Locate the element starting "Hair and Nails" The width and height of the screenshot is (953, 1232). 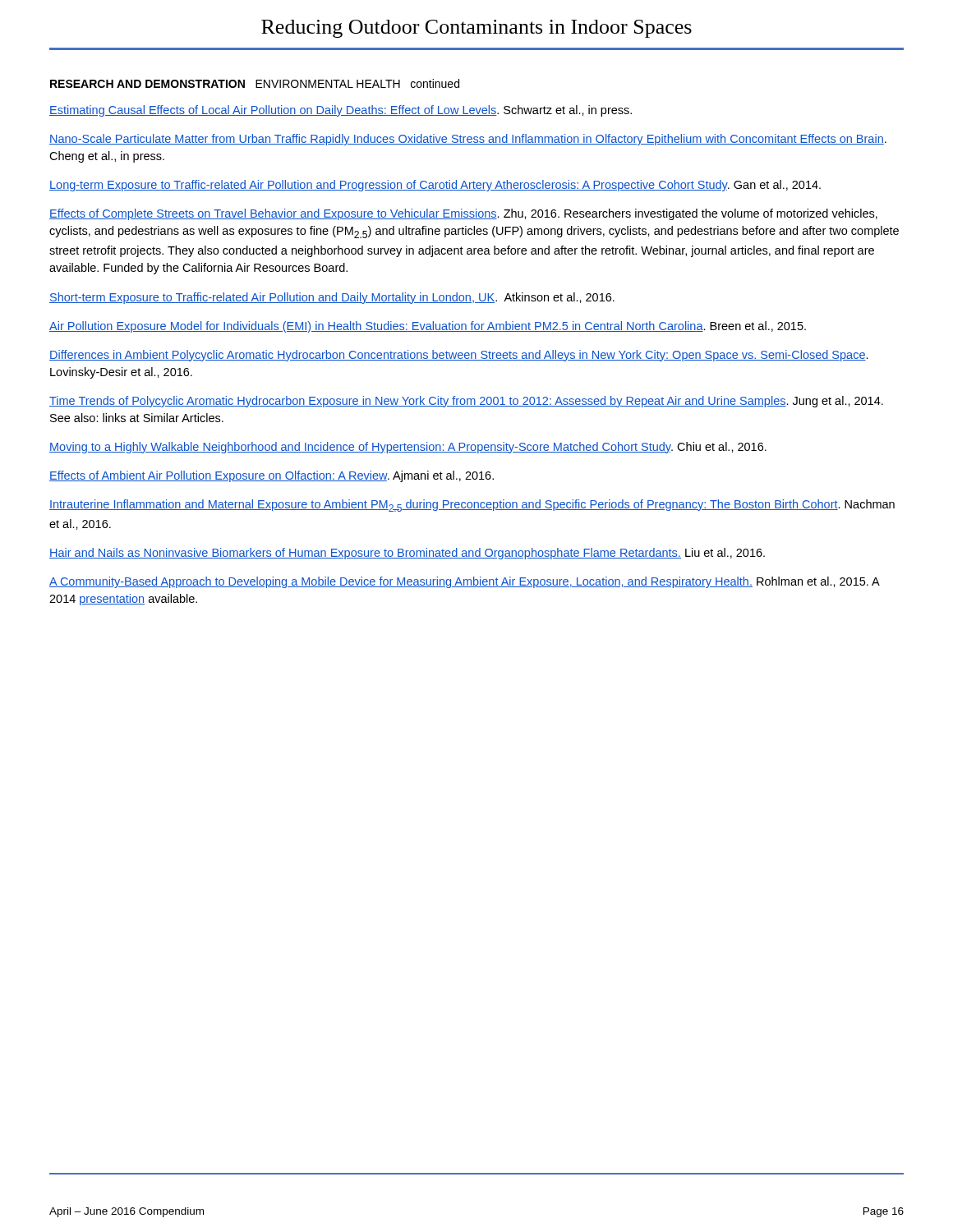click(x=408, y=553)
